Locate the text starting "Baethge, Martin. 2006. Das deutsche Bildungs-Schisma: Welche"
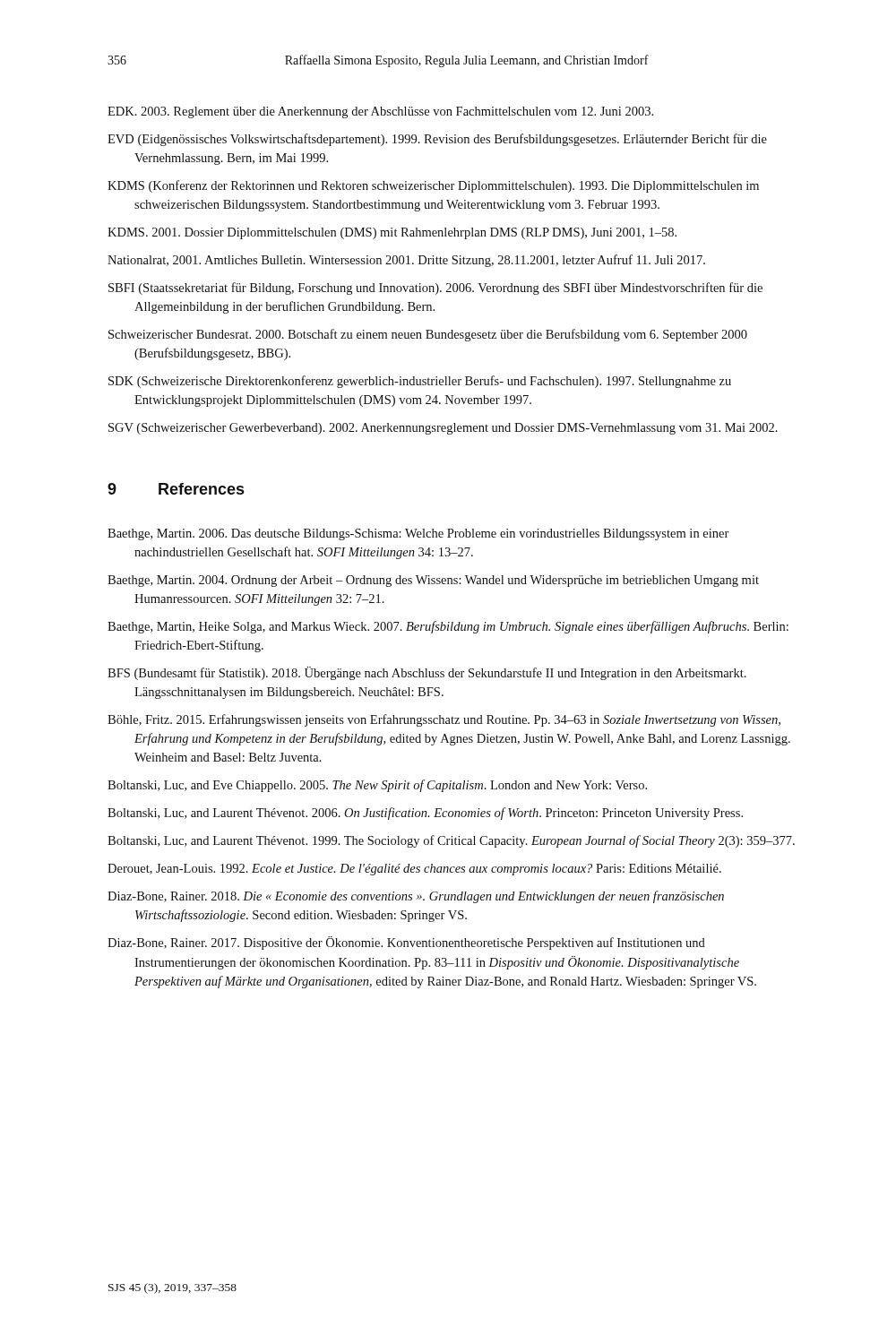The width and height of the screenshot is (896, 1344). pyautogui.click(x=418, y=543)
